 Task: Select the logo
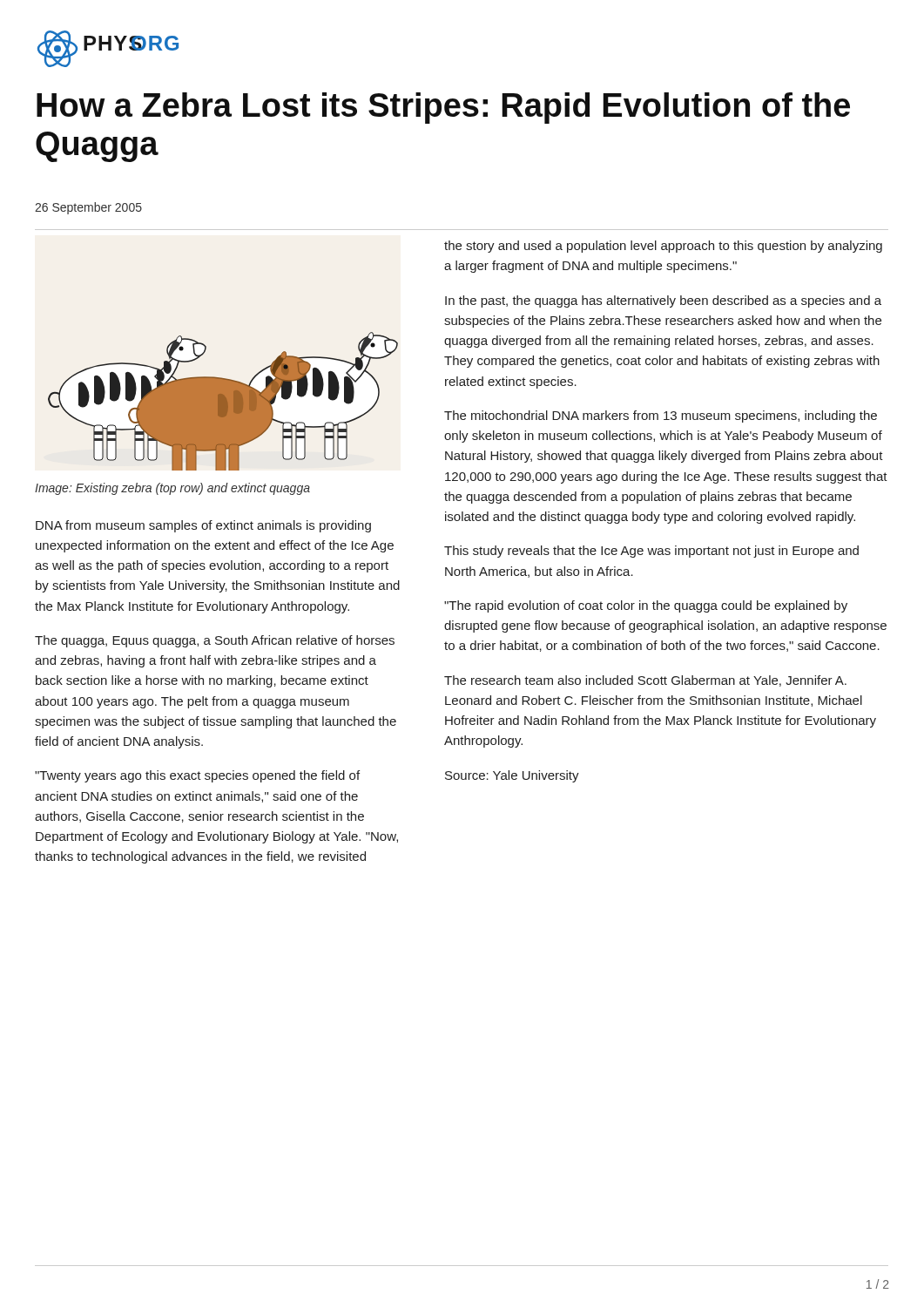pyautogui.click(x=131, y=48)
